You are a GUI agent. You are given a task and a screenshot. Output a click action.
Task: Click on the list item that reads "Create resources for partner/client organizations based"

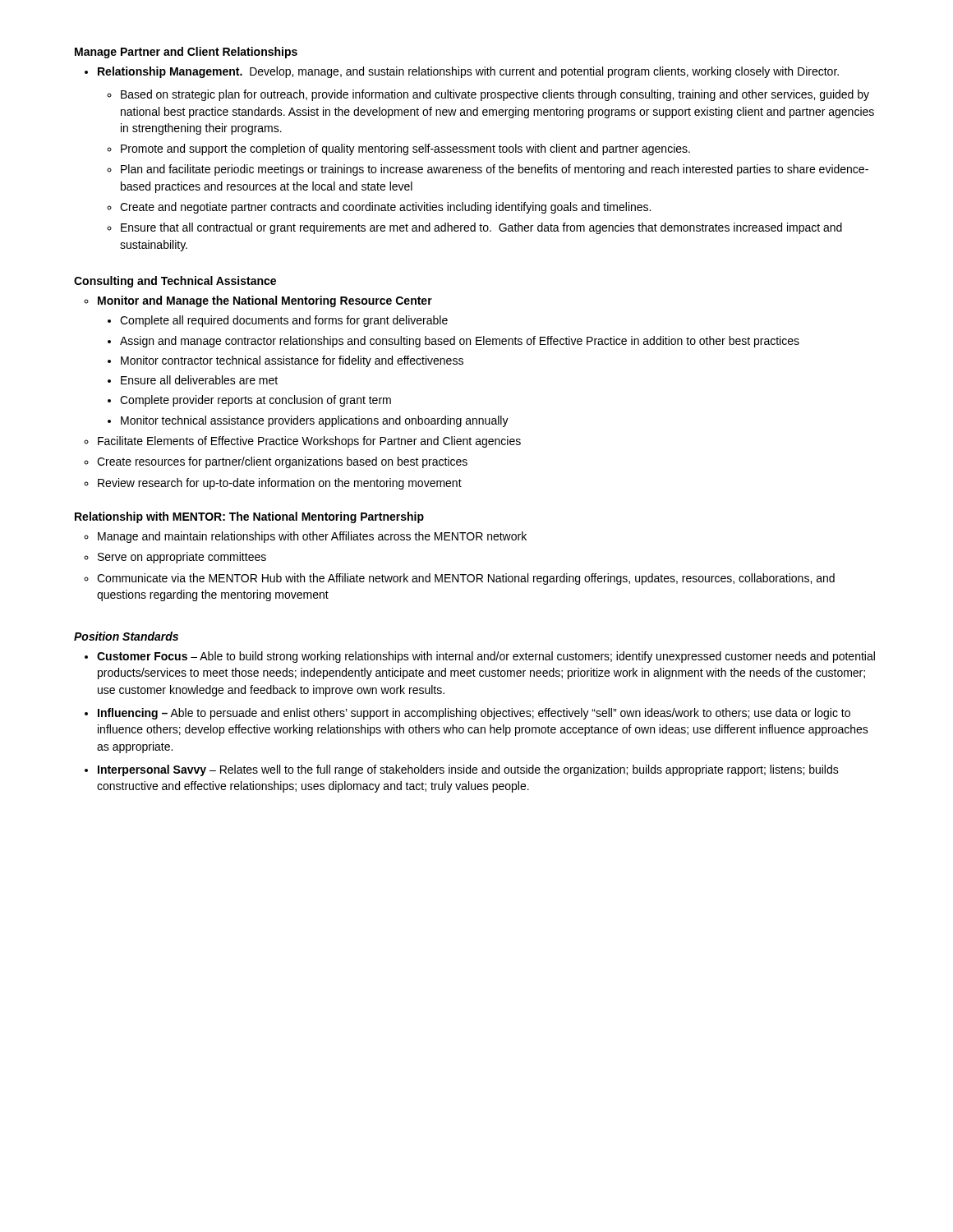coord(282,462)
